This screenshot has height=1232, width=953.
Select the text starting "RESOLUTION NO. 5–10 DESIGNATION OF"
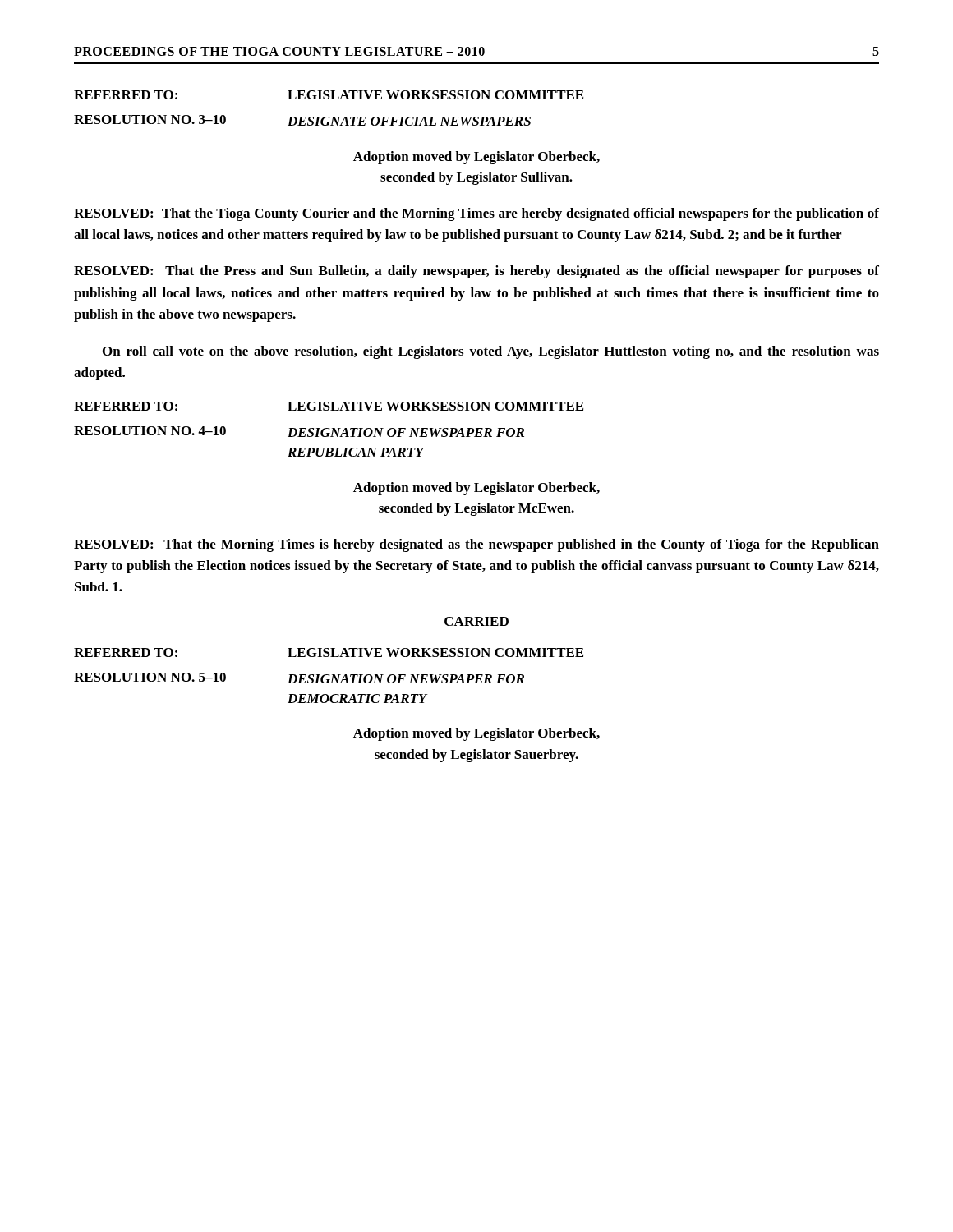pos(299,689)
